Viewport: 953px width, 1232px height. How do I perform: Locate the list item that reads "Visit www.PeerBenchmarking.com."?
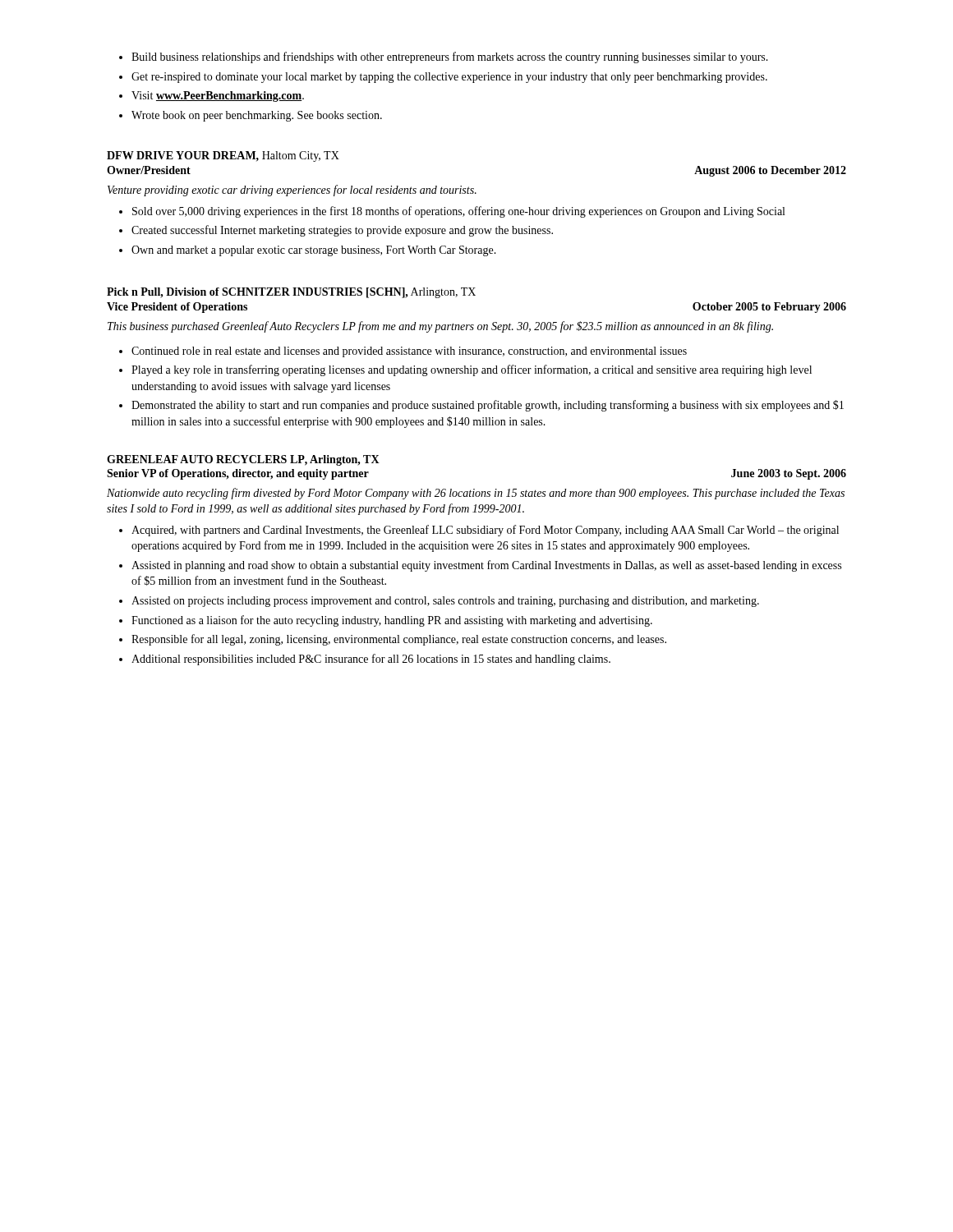[218, 96]
